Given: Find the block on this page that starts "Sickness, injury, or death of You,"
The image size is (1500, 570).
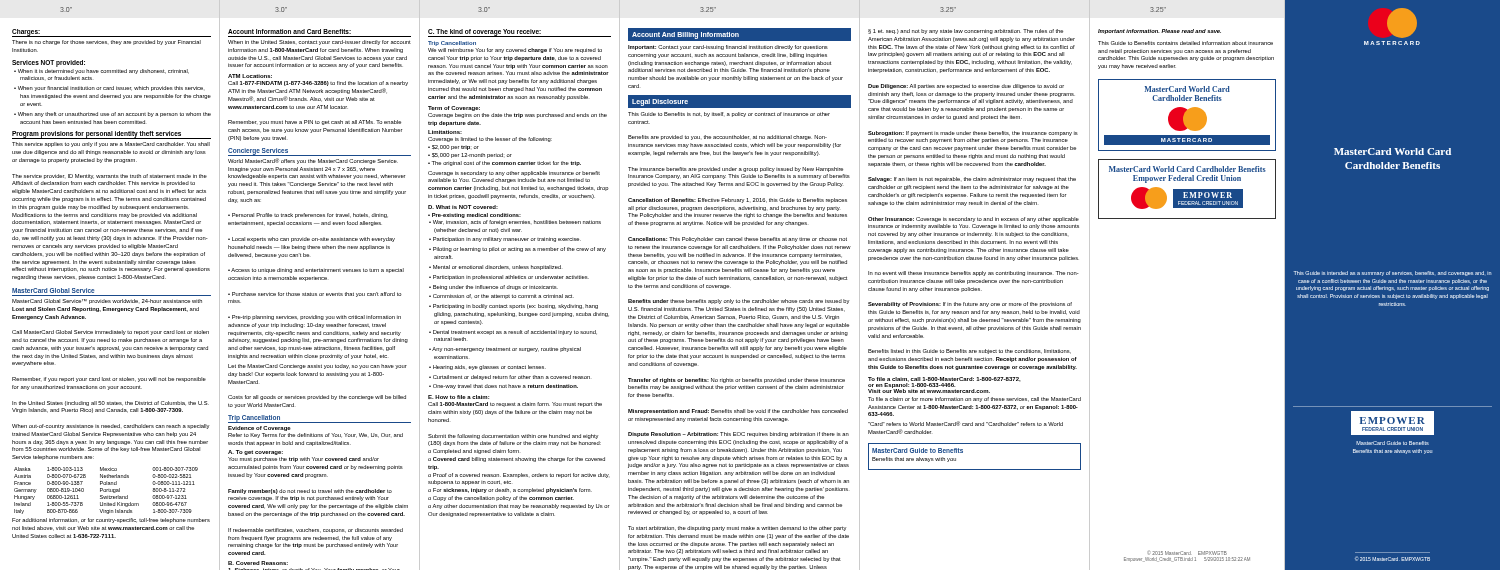Looking at the screenshot, I should tap(317, 568).
